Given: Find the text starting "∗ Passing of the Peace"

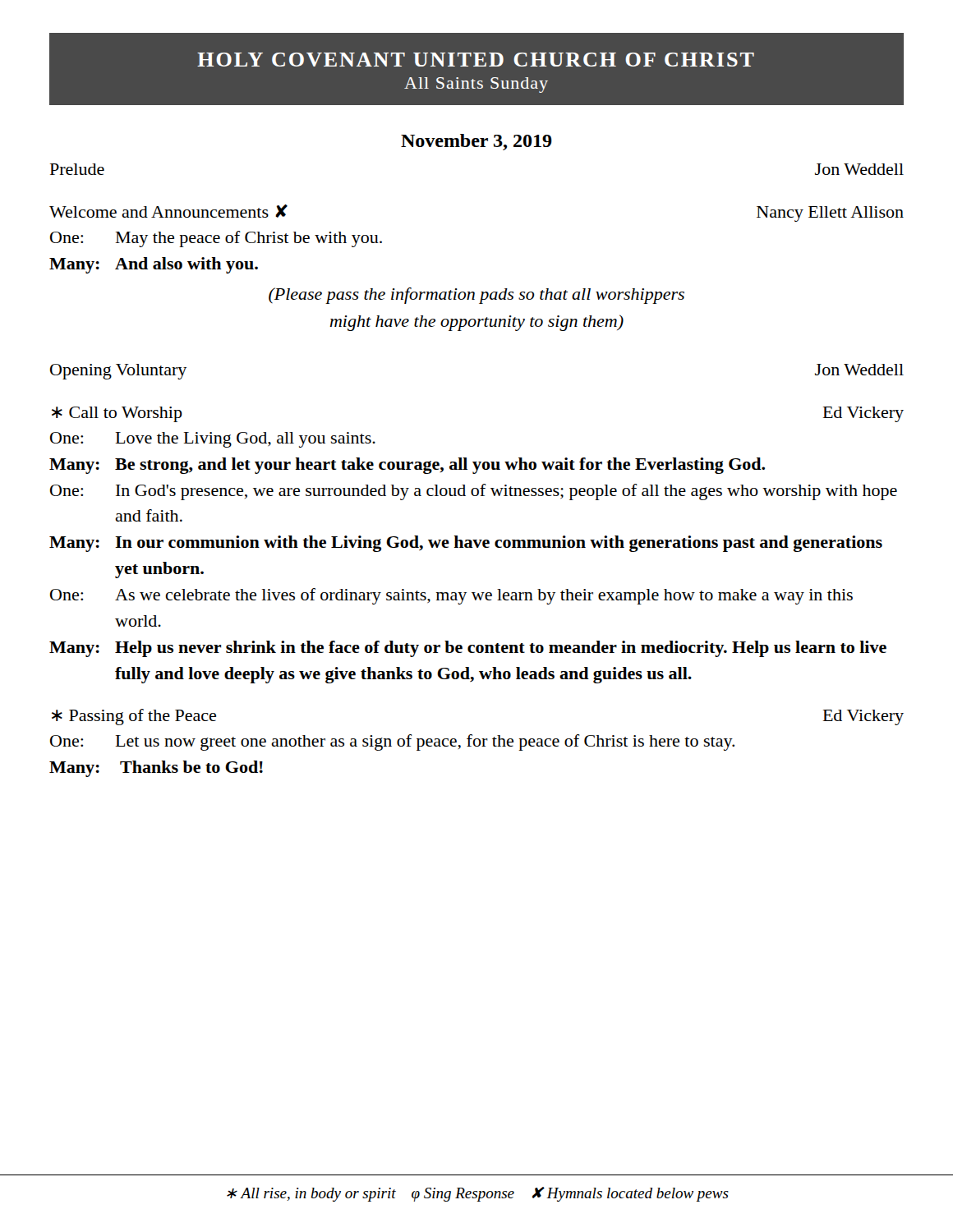Looking at the screenshot, I should [476, 742].
